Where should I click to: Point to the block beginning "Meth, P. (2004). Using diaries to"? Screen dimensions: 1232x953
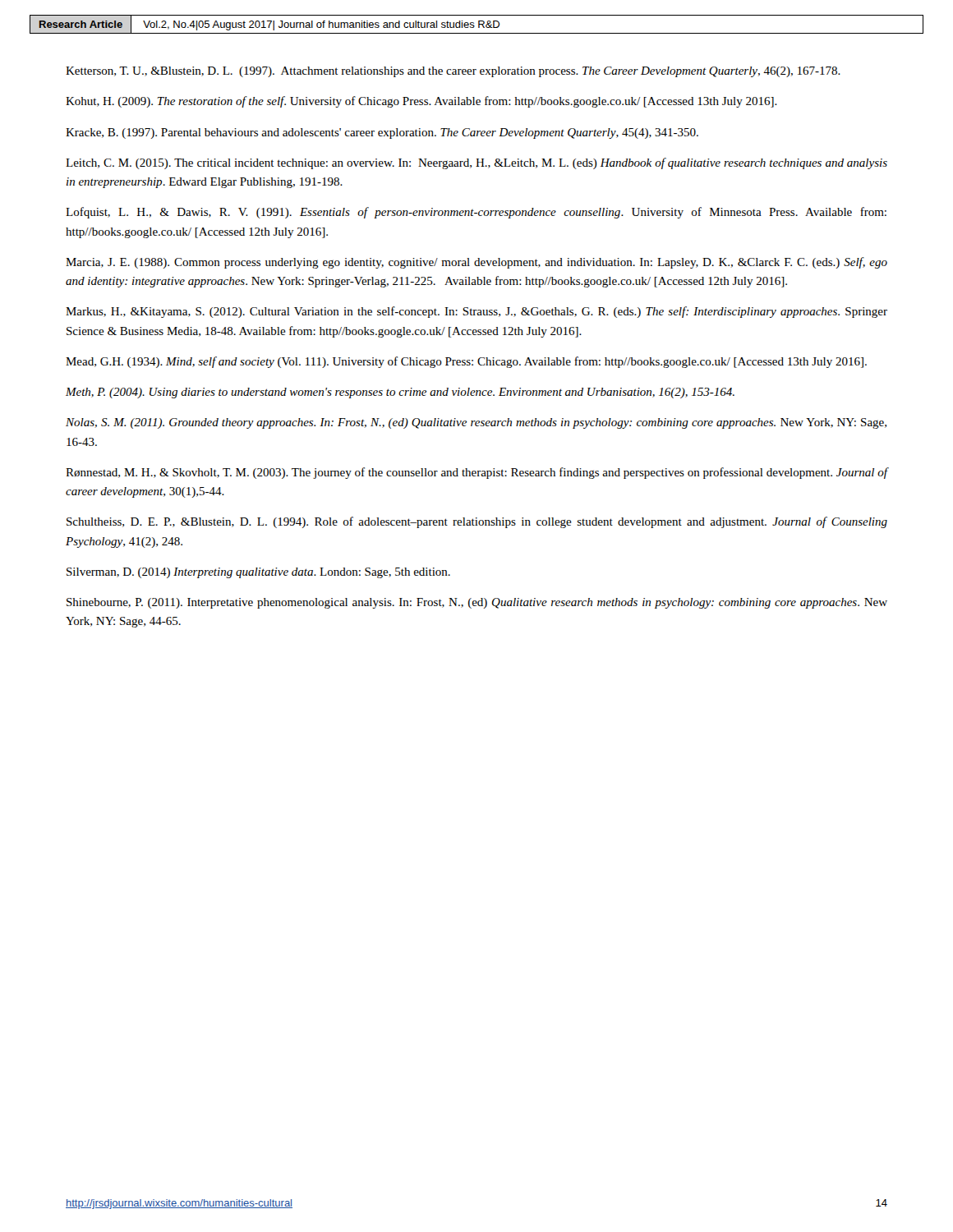tap(401, 392)
